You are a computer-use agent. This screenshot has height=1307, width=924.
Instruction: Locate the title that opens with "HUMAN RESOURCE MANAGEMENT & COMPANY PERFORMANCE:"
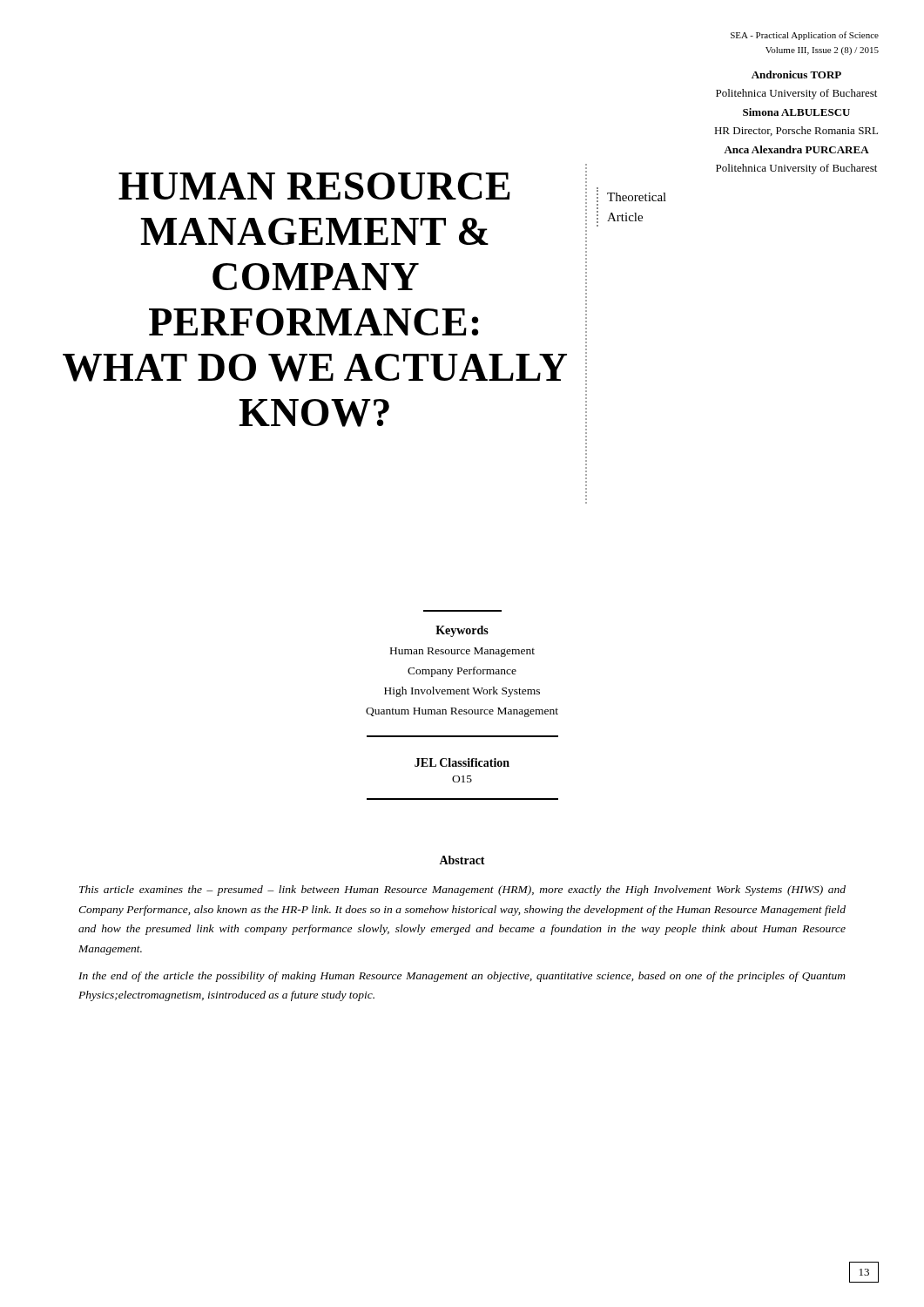click(315, 300)
